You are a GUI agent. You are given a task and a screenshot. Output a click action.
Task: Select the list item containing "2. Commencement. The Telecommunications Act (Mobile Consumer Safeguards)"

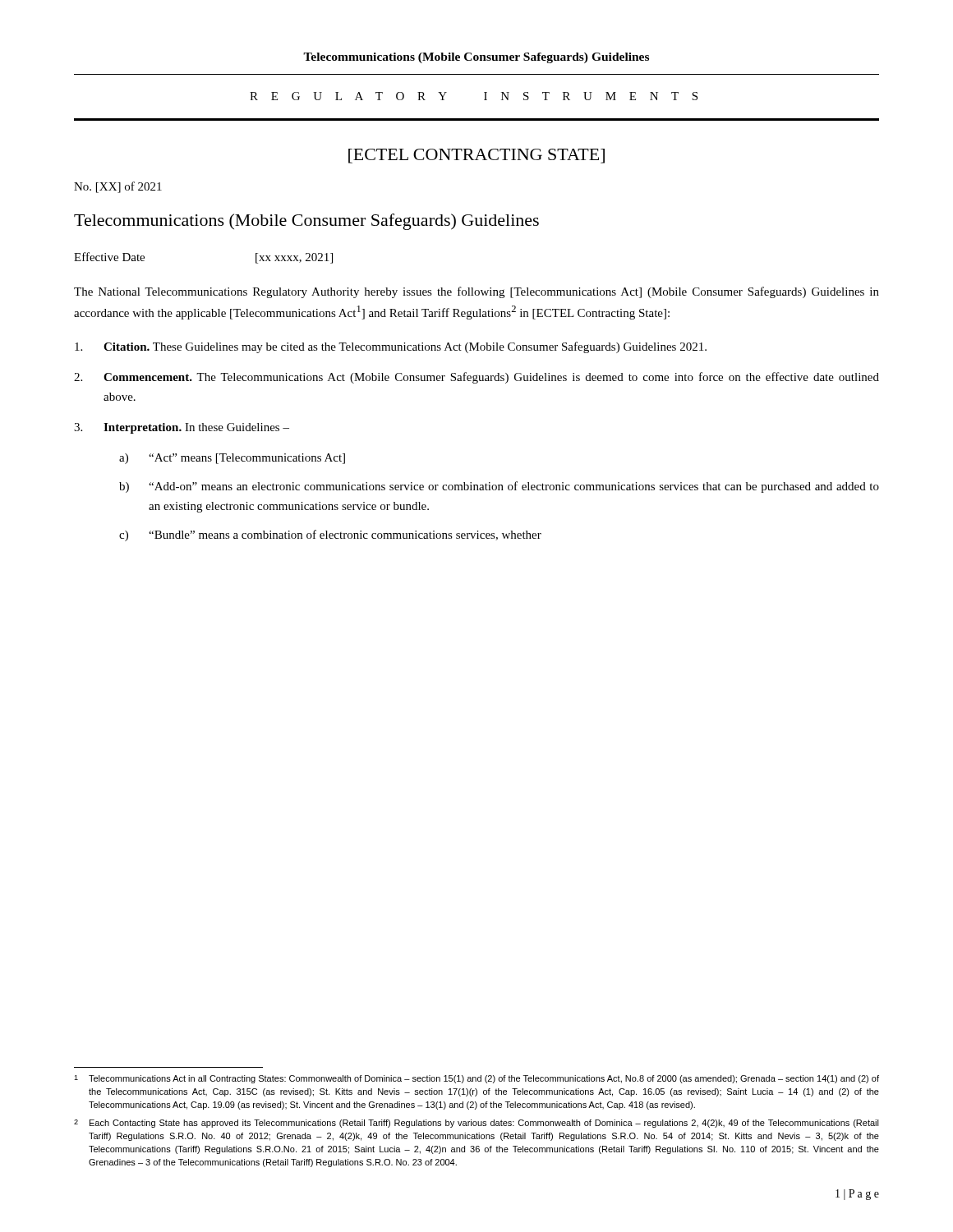coord(476,387)
